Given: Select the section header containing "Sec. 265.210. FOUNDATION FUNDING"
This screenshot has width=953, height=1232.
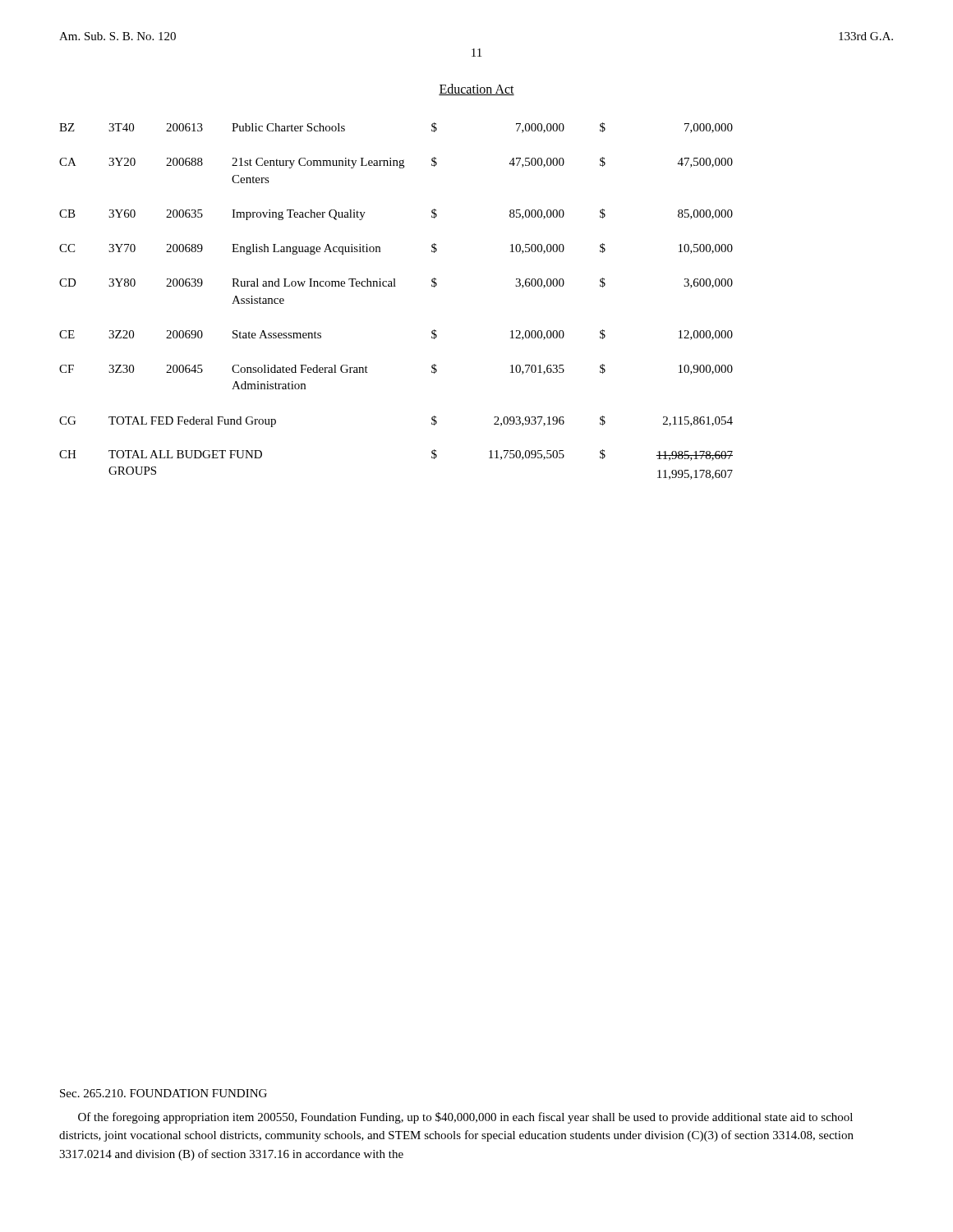Looking at the screenshot, I should [x=163, y=1093].
